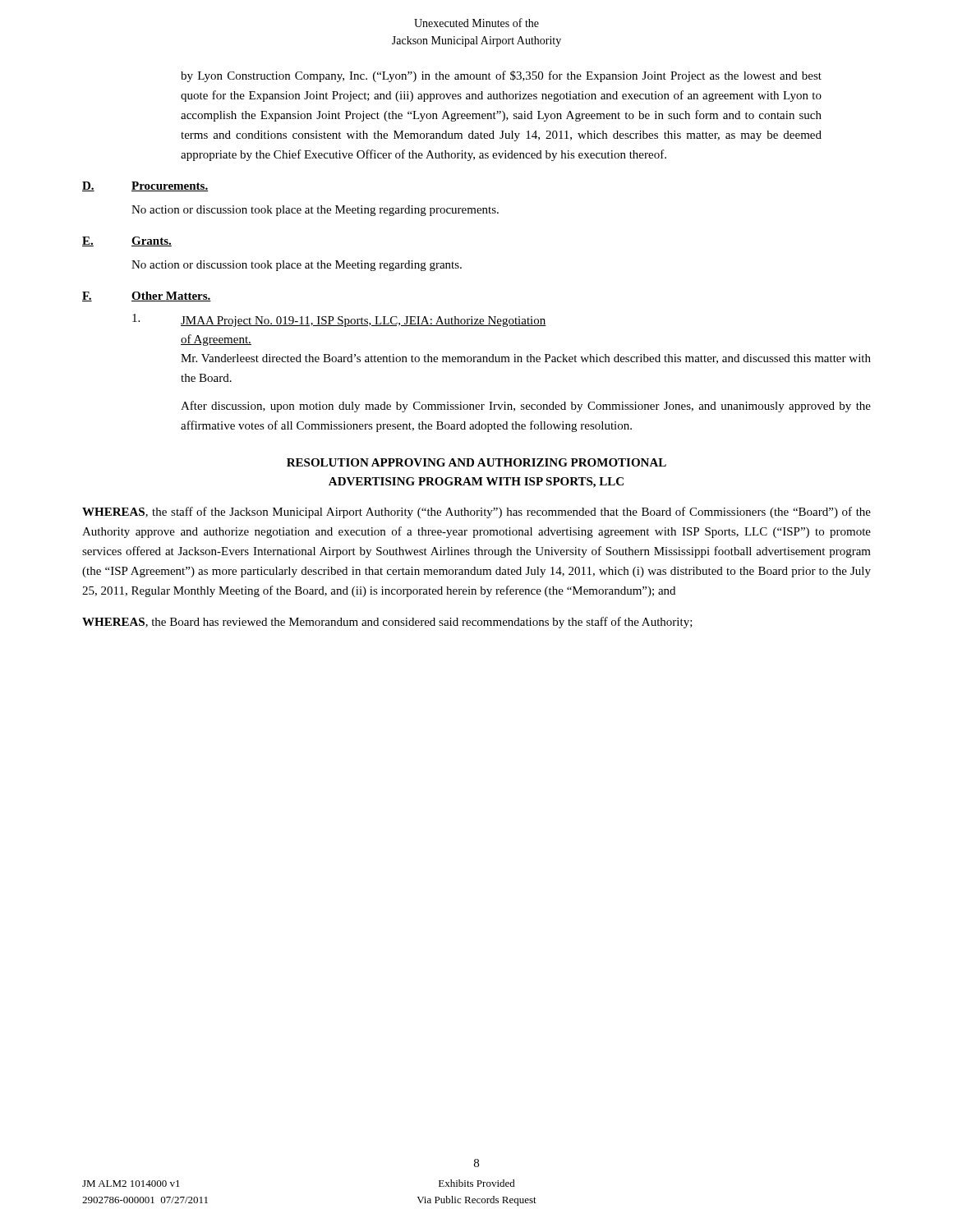Screen dimensions: 1232x953
Task: Select the passage starting "WHEREAS, the Board has"
Action: click(x=387, y=622)
